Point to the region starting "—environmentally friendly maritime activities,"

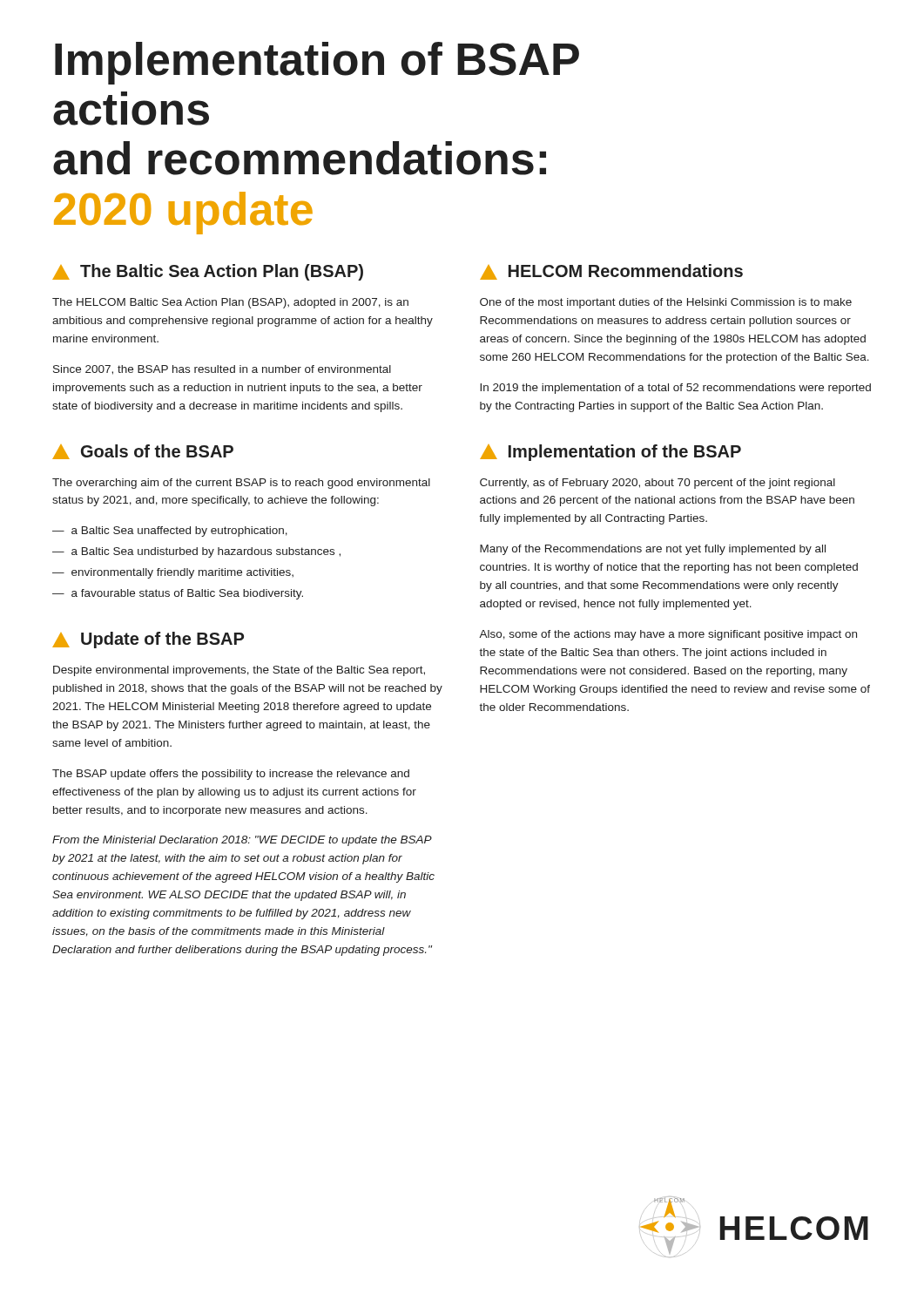tap(173, 573)
